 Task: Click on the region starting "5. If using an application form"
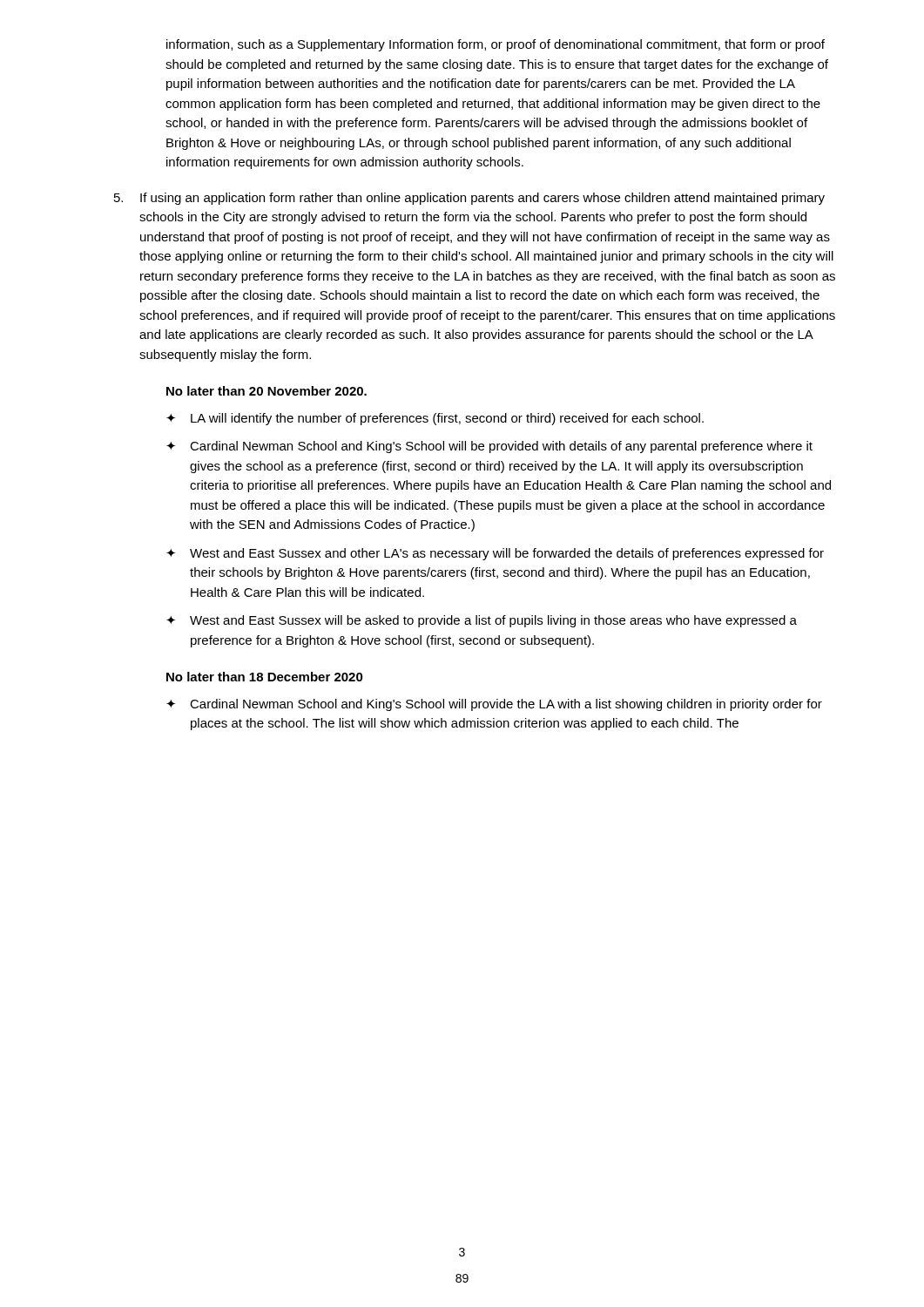point(475,276)
